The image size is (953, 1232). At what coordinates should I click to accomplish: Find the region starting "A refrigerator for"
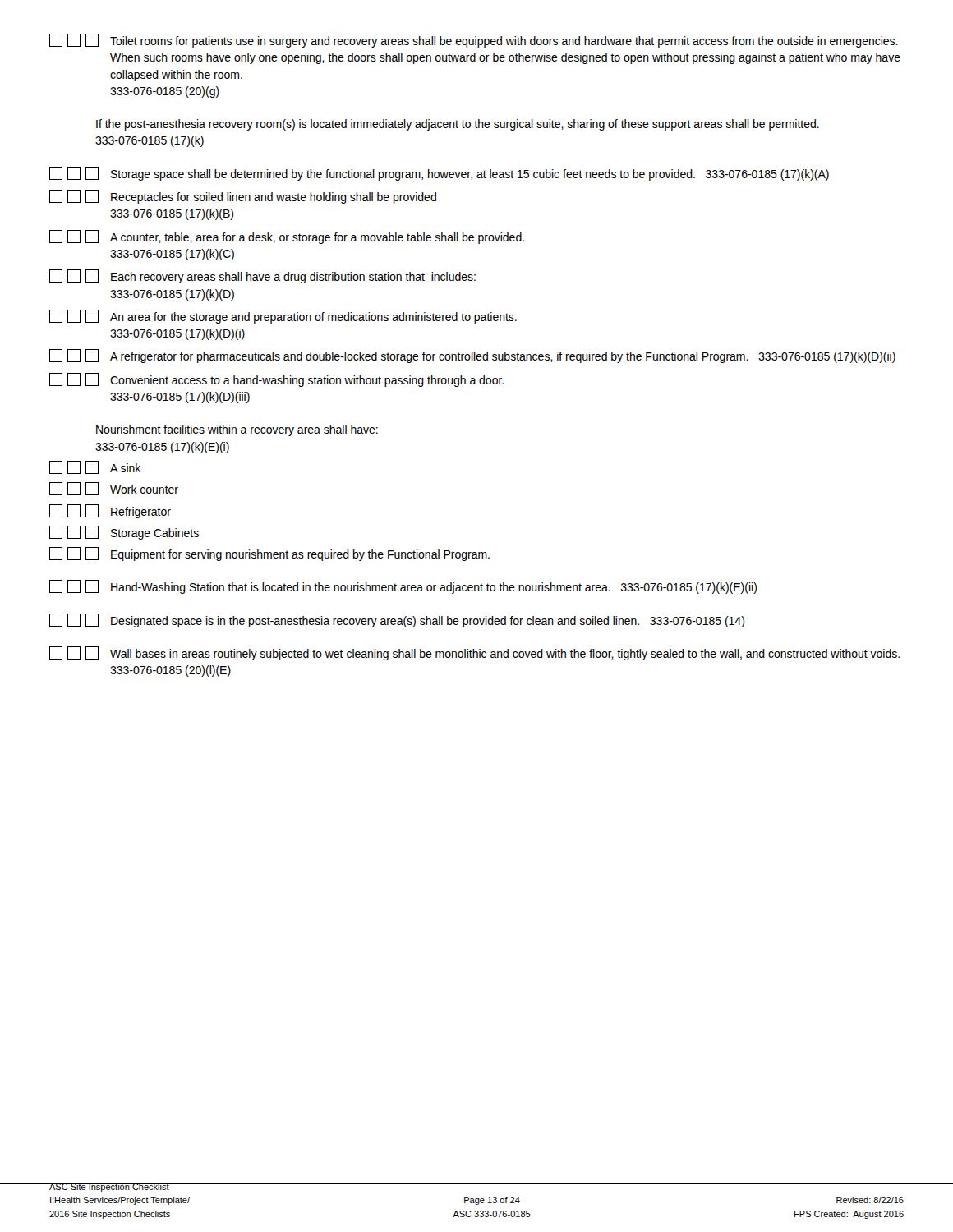coord(476,357)
